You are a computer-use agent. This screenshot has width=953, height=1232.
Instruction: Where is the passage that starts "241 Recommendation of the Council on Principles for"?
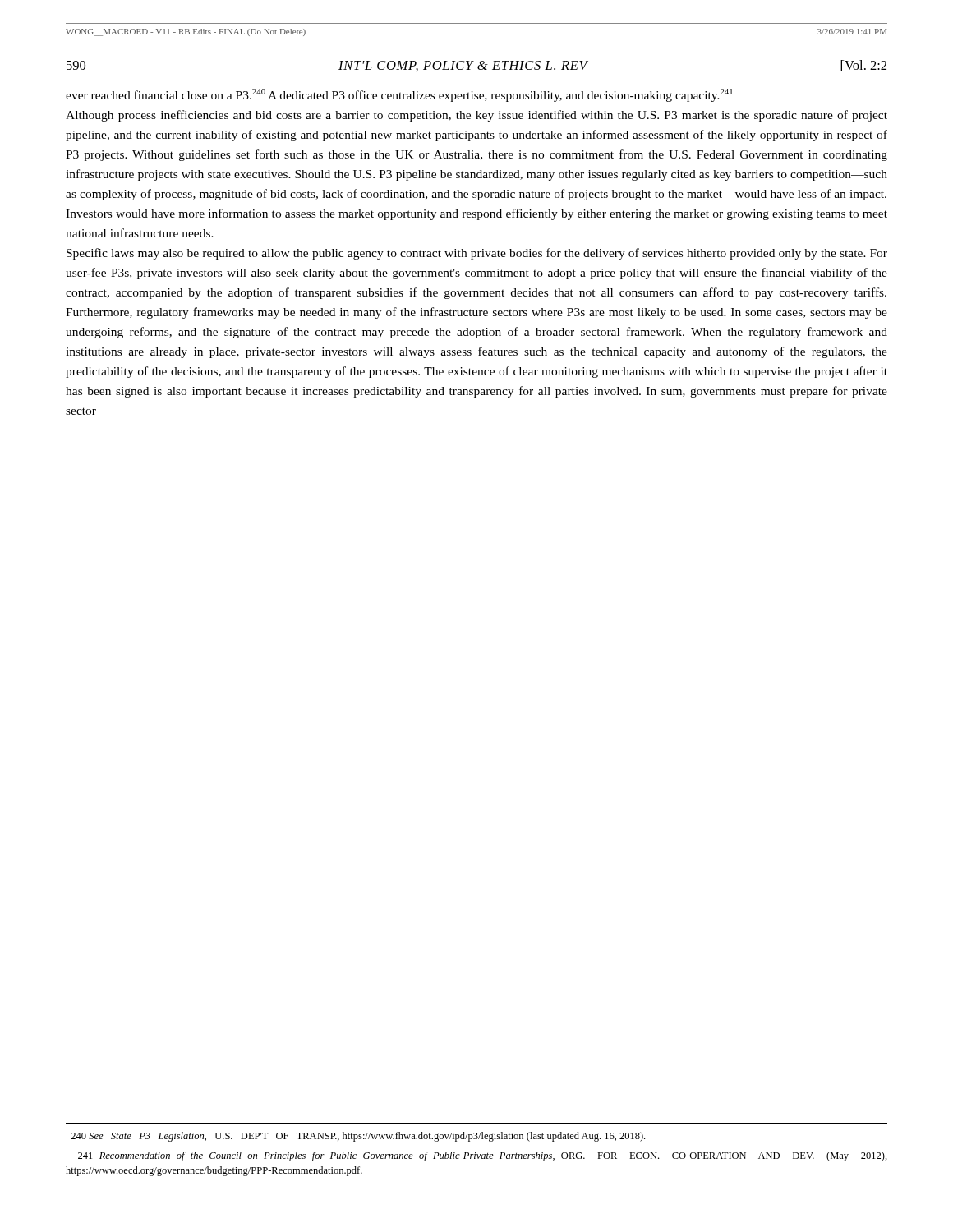[476, 1163]
